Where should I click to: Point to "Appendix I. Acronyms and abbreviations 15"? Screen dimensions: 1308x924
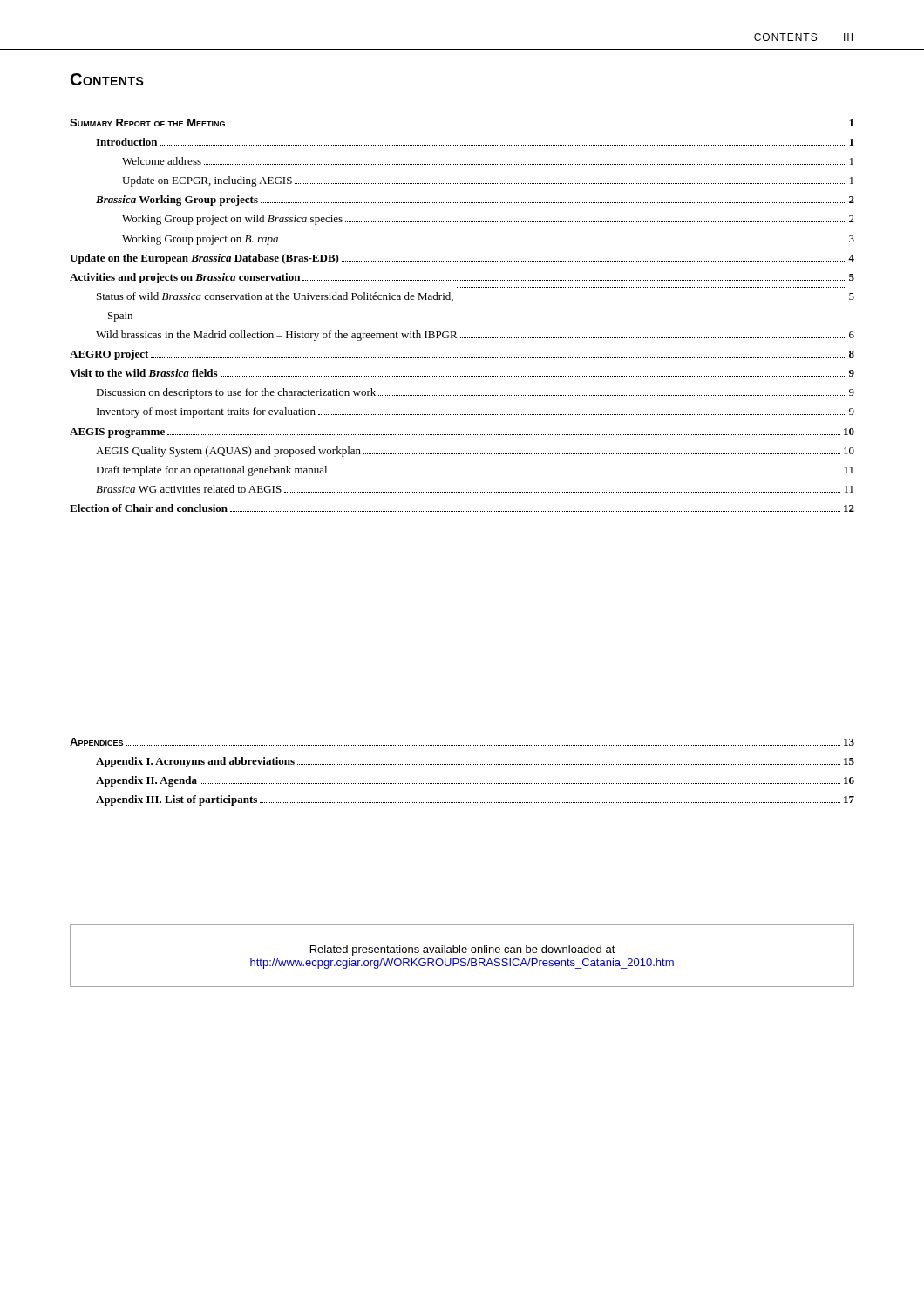(x=475, y=761)
